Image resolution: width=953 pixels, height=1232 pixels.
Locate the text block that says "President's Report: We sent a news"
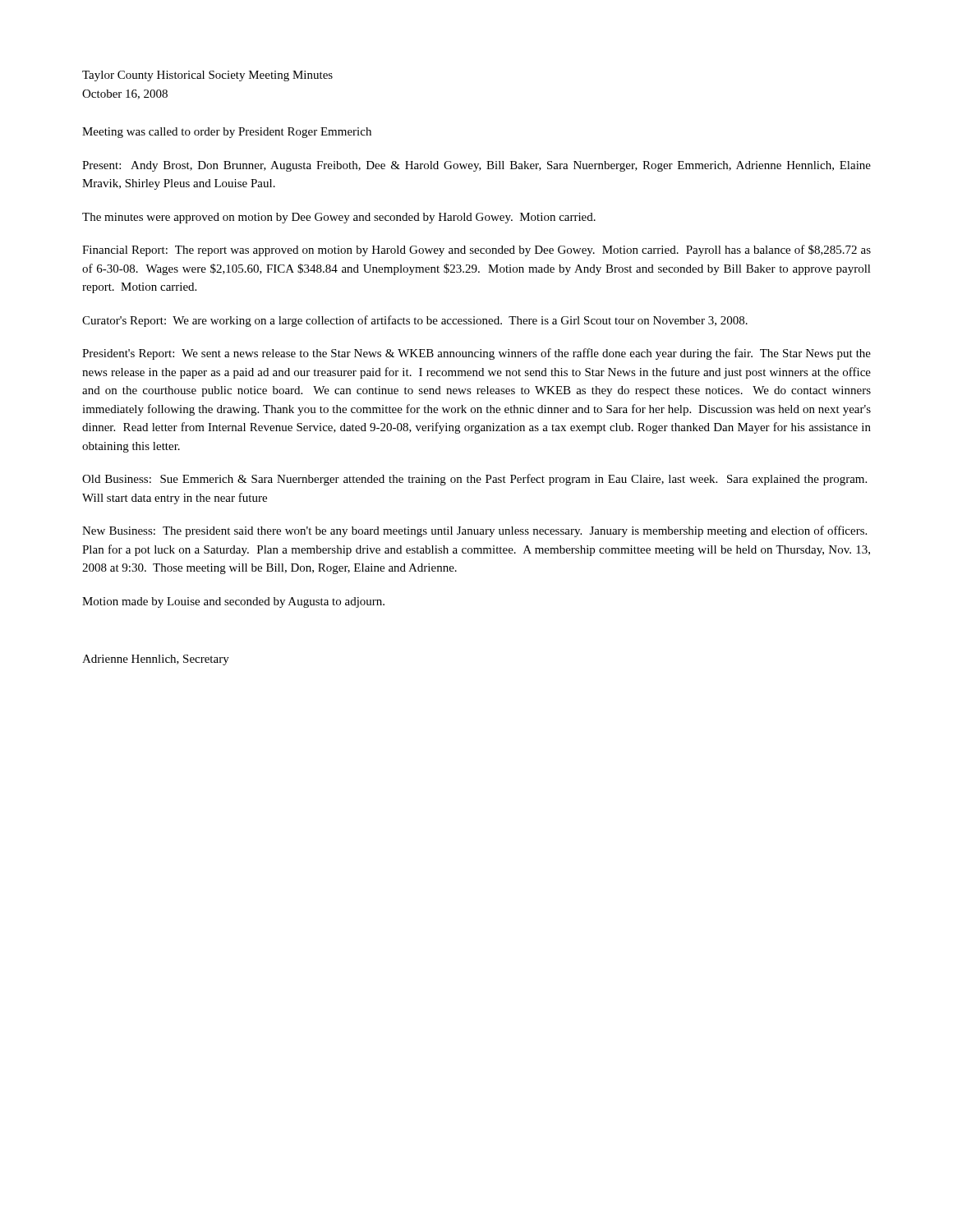pyautogui.click(x=476, y=399)
